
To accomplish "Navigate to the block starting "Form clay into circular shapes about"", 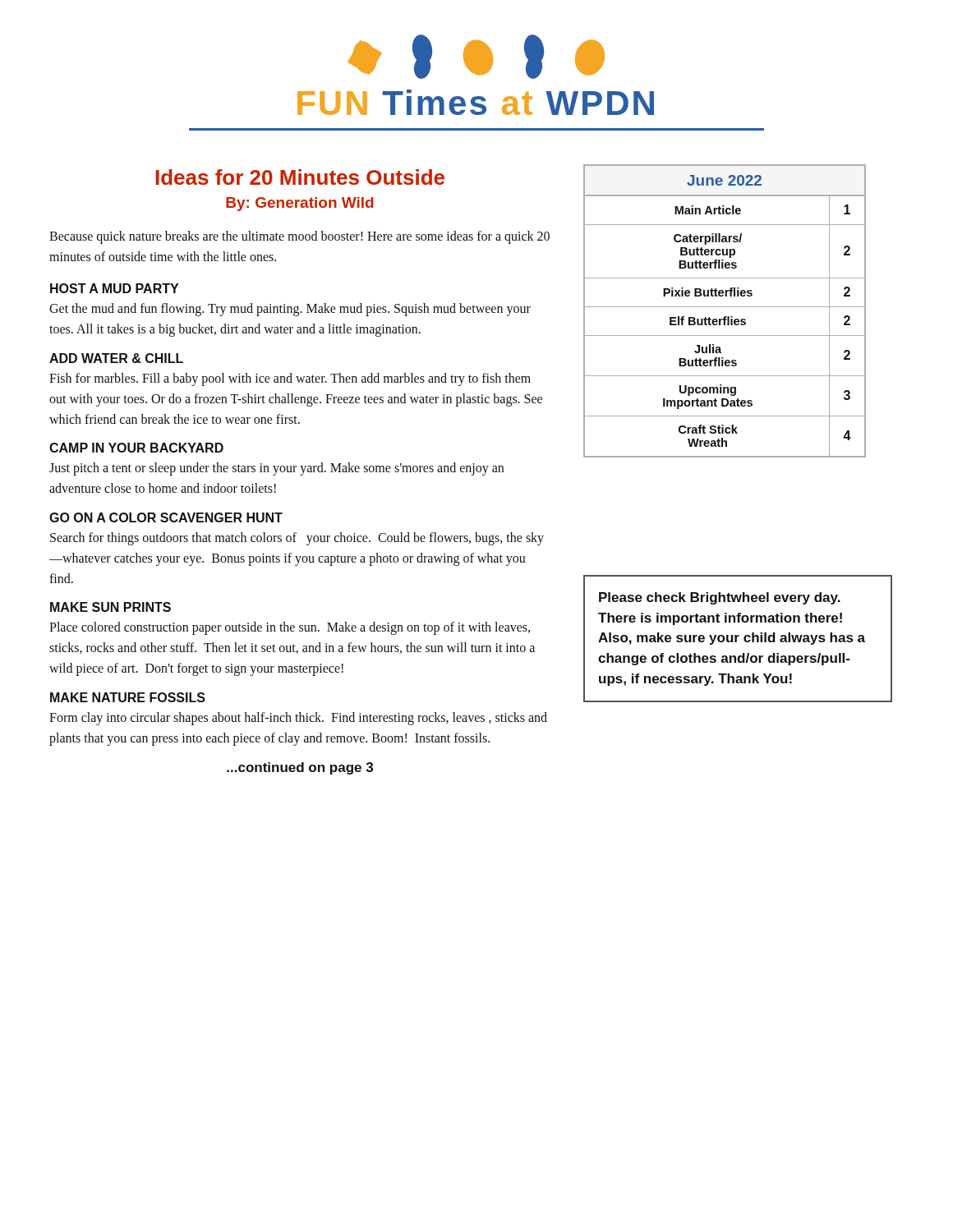I will pyautogui.click(x=298, y=727).
